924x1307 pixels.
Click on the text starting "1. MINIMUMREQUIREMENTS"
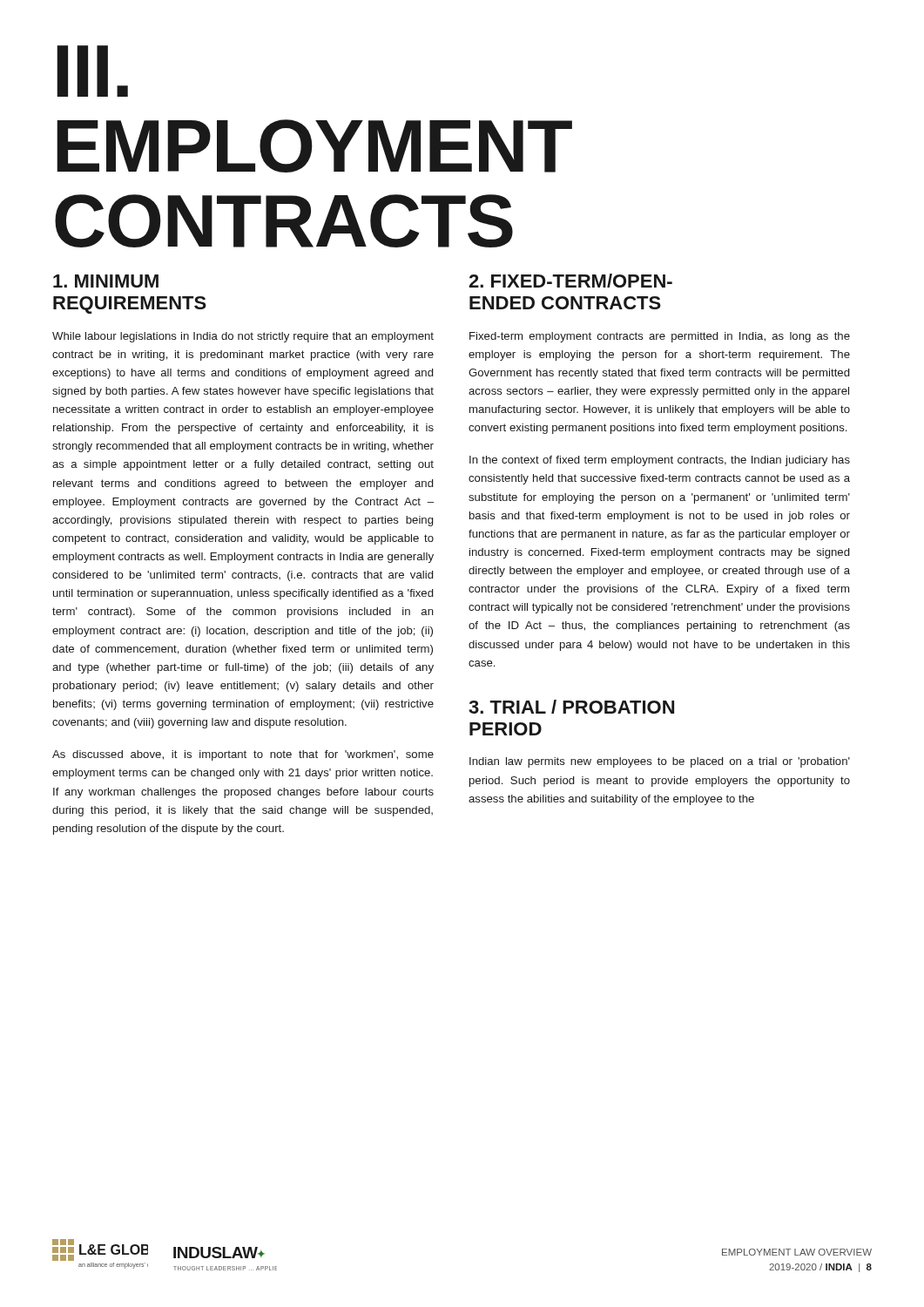tap(106, 281)
